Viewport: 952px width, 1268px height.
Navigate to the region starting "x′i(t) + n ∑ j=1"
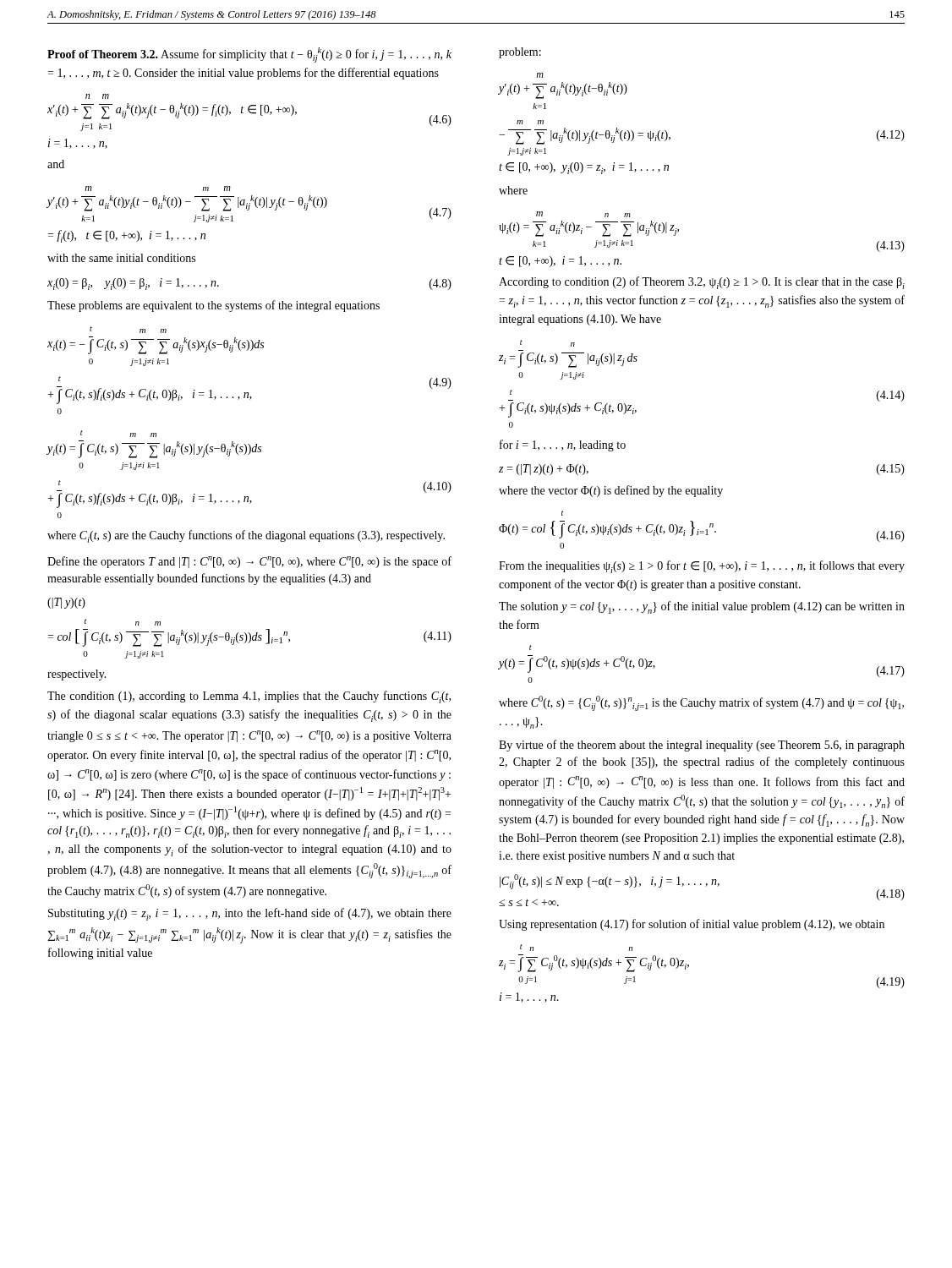[249, 120]
